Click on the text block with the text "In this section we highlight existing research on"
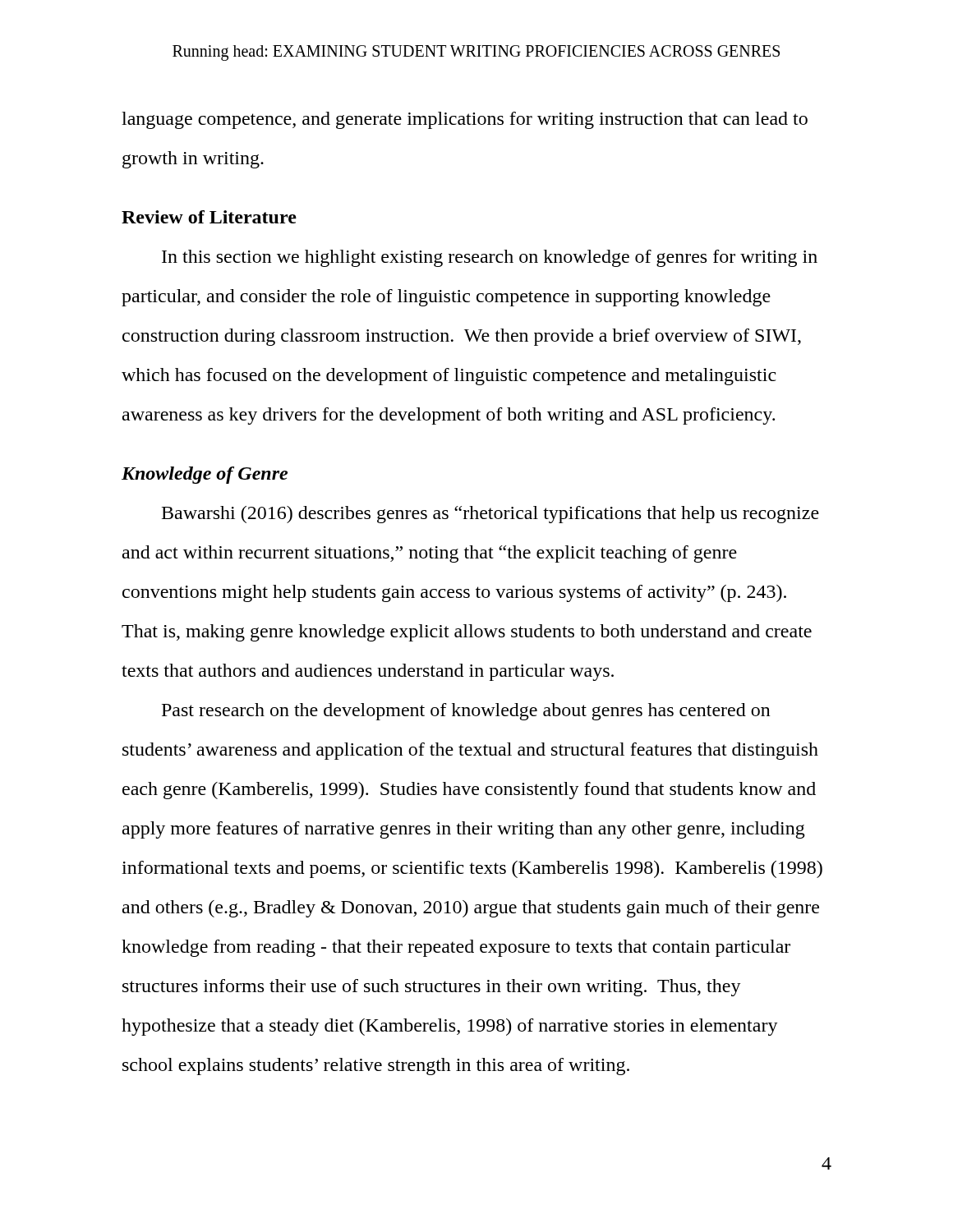 [476, 335]
